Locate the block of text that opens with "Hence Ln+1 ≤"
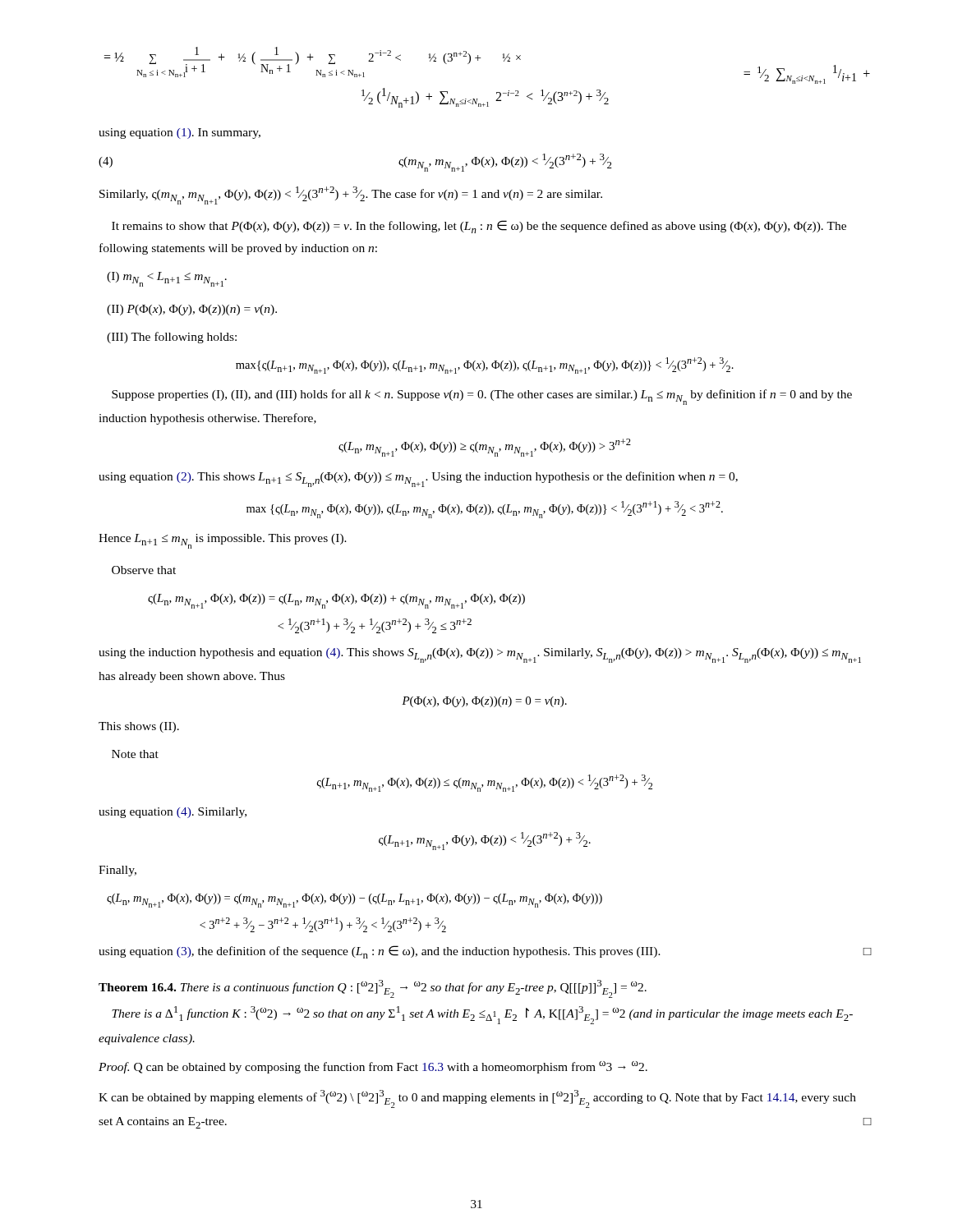This screenshot has height=1232, width=953. pyautogui.click(x=223, y=540)
